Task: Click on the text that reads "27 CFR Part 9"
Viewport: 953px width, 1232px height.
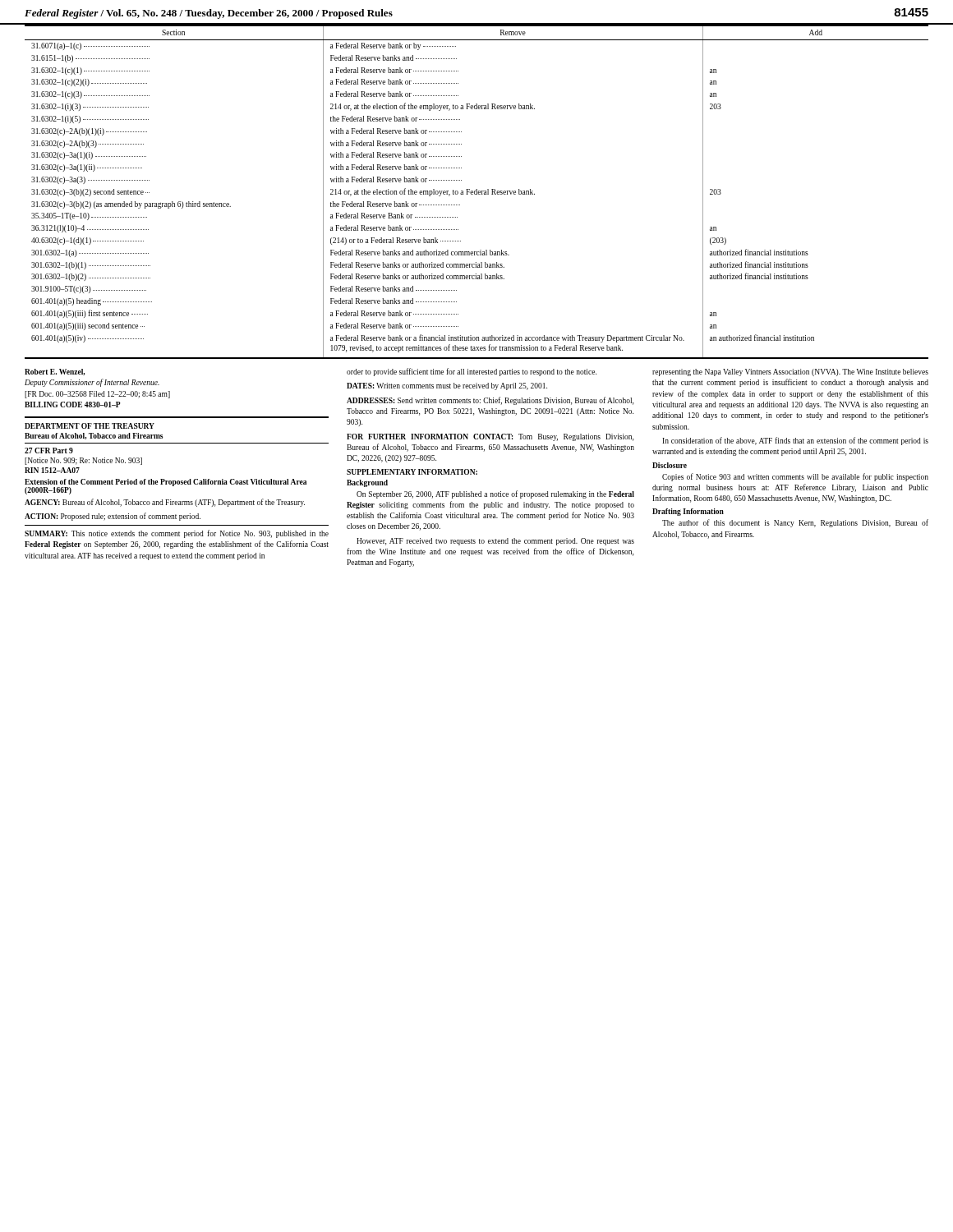Action: 49,451
